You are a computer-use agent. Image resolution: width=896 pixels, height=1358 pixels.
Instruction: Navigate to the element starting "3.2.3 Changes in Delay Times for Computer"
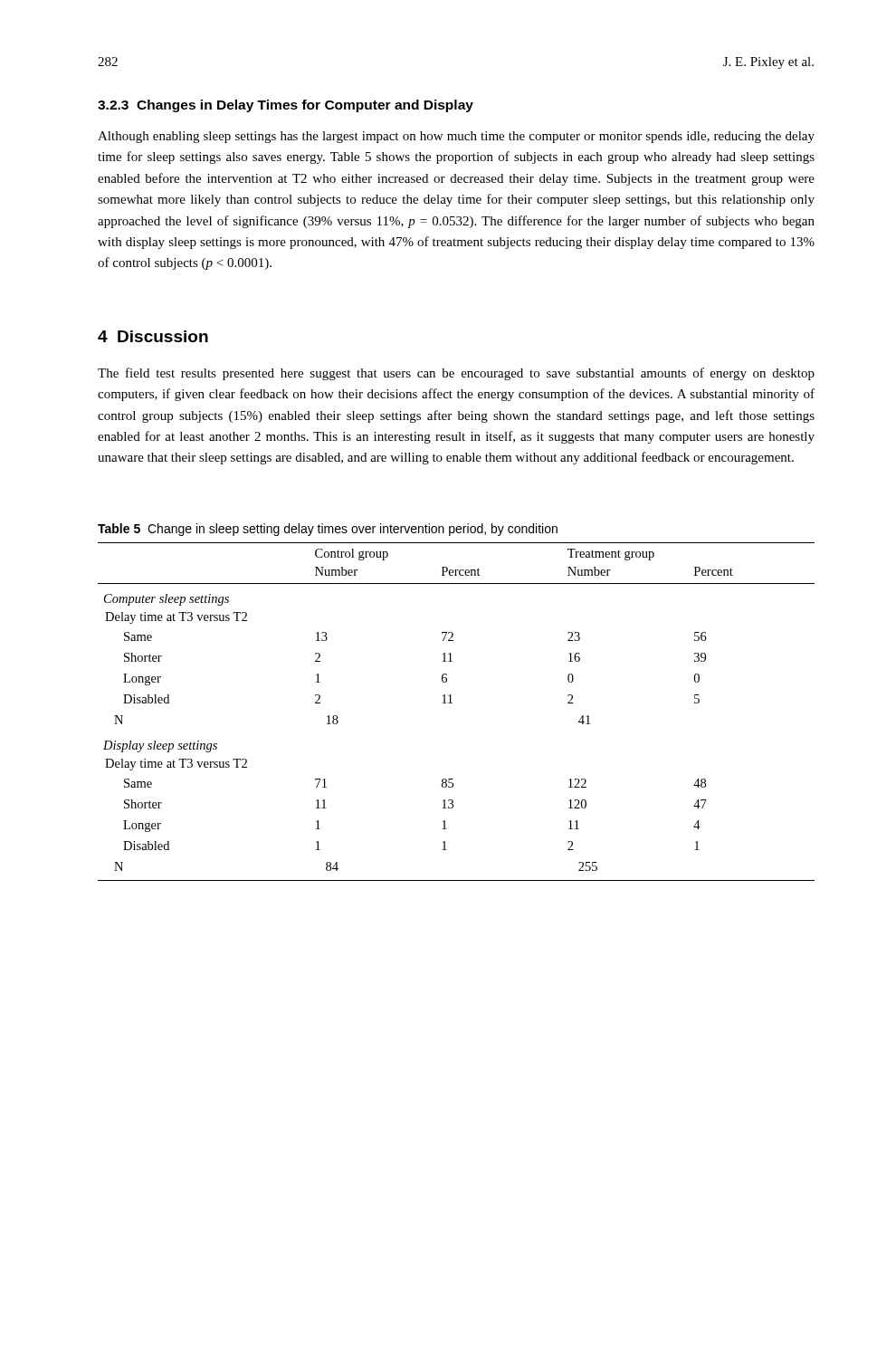[x=286, y=105]
